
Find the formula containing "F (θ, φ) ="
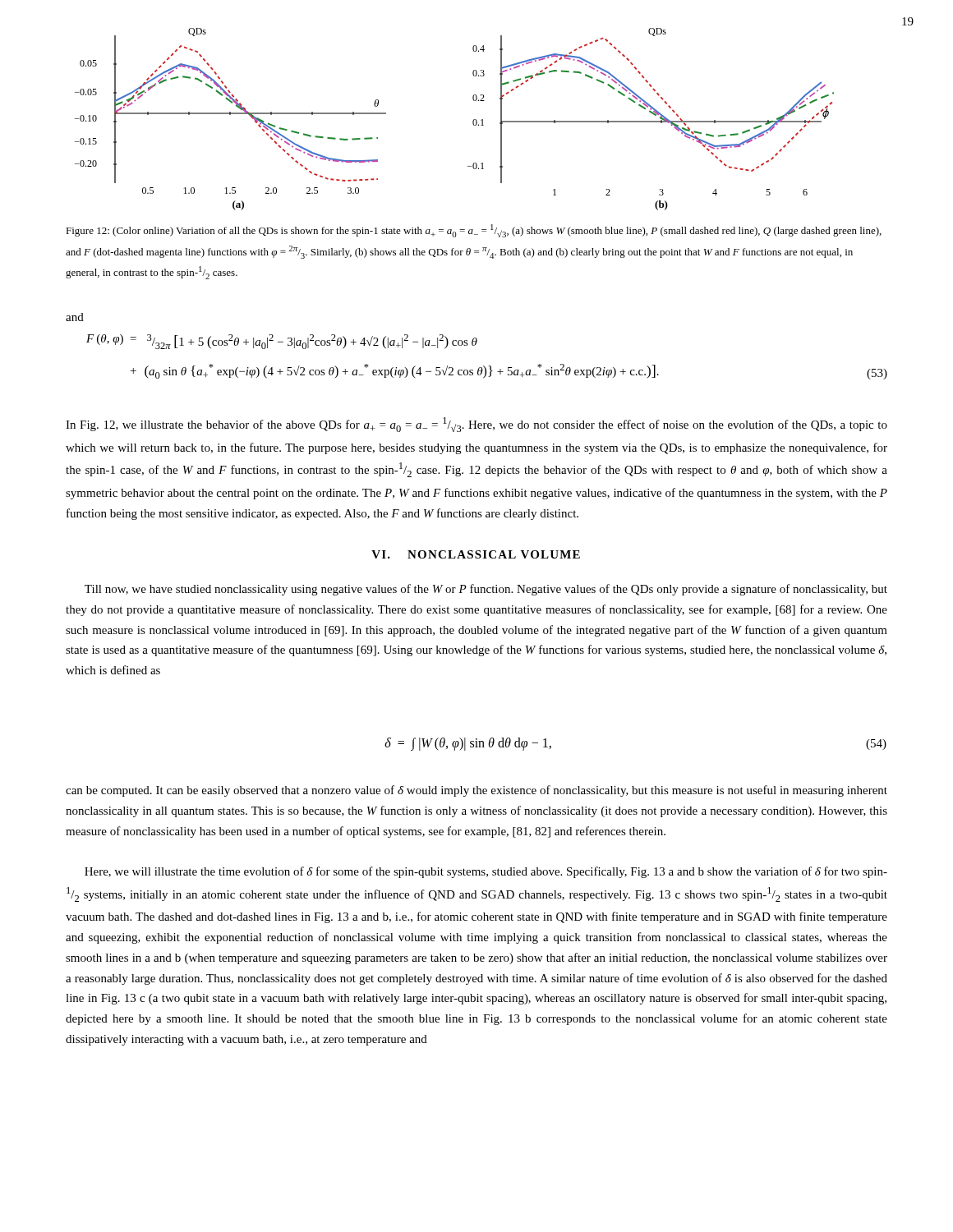(476, 356)
